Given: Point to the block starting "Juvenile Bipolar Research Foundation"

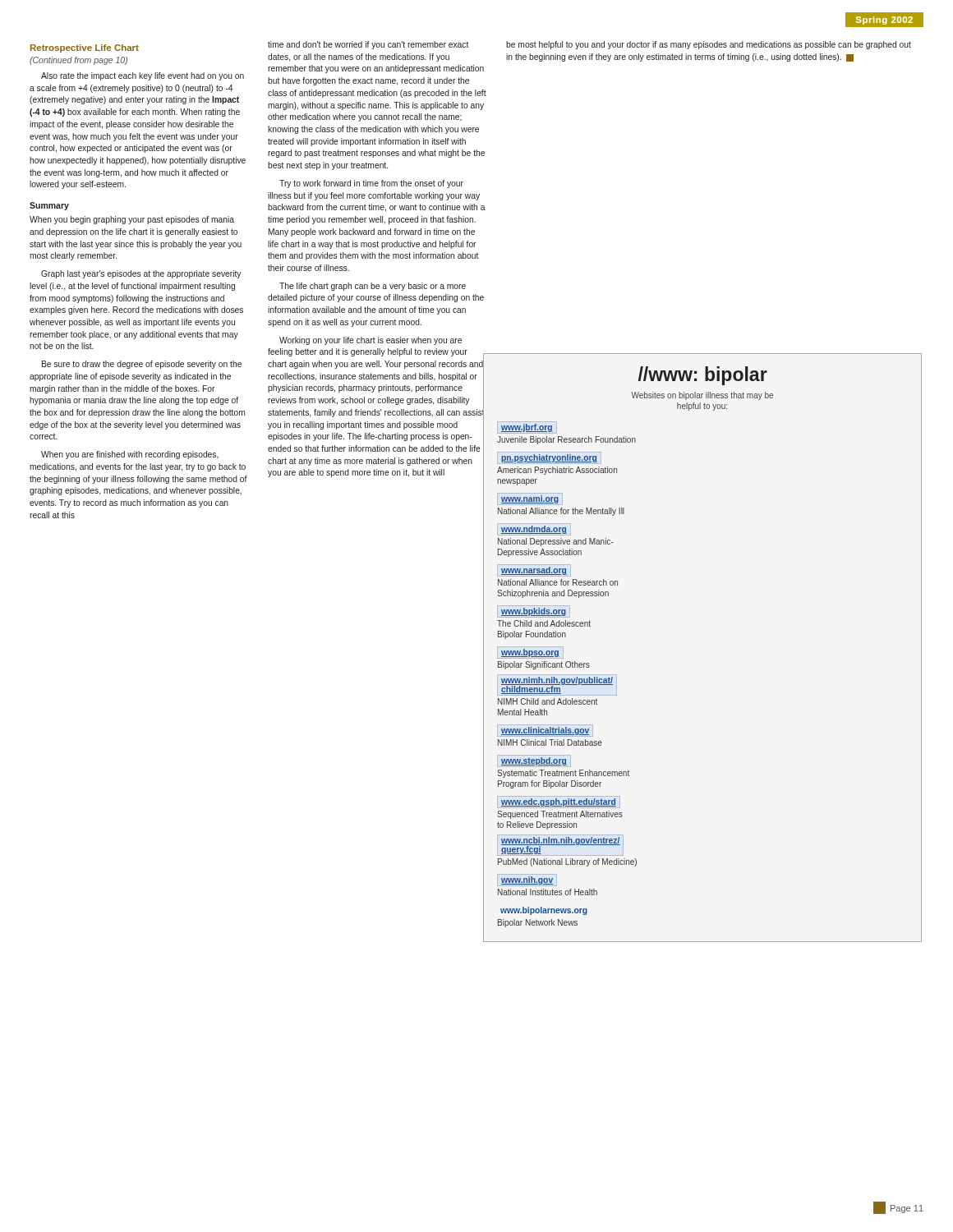Looking at the screenshot, I should pyautogui.click(x=566, y=440).
